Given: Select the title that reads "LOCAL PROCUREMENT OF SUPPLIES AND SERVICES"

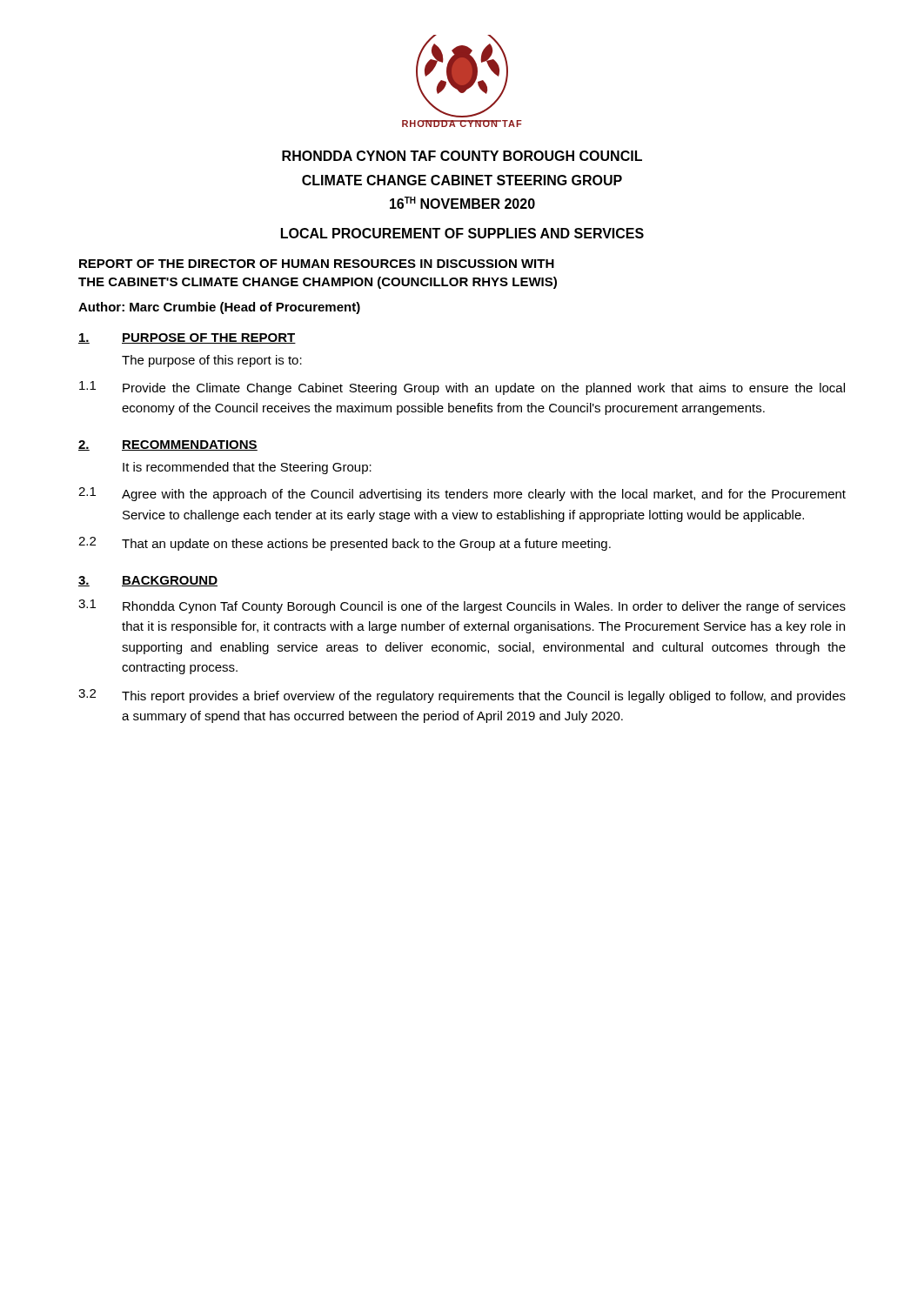Looking at the screenshot, I should [x=462, y=234].
